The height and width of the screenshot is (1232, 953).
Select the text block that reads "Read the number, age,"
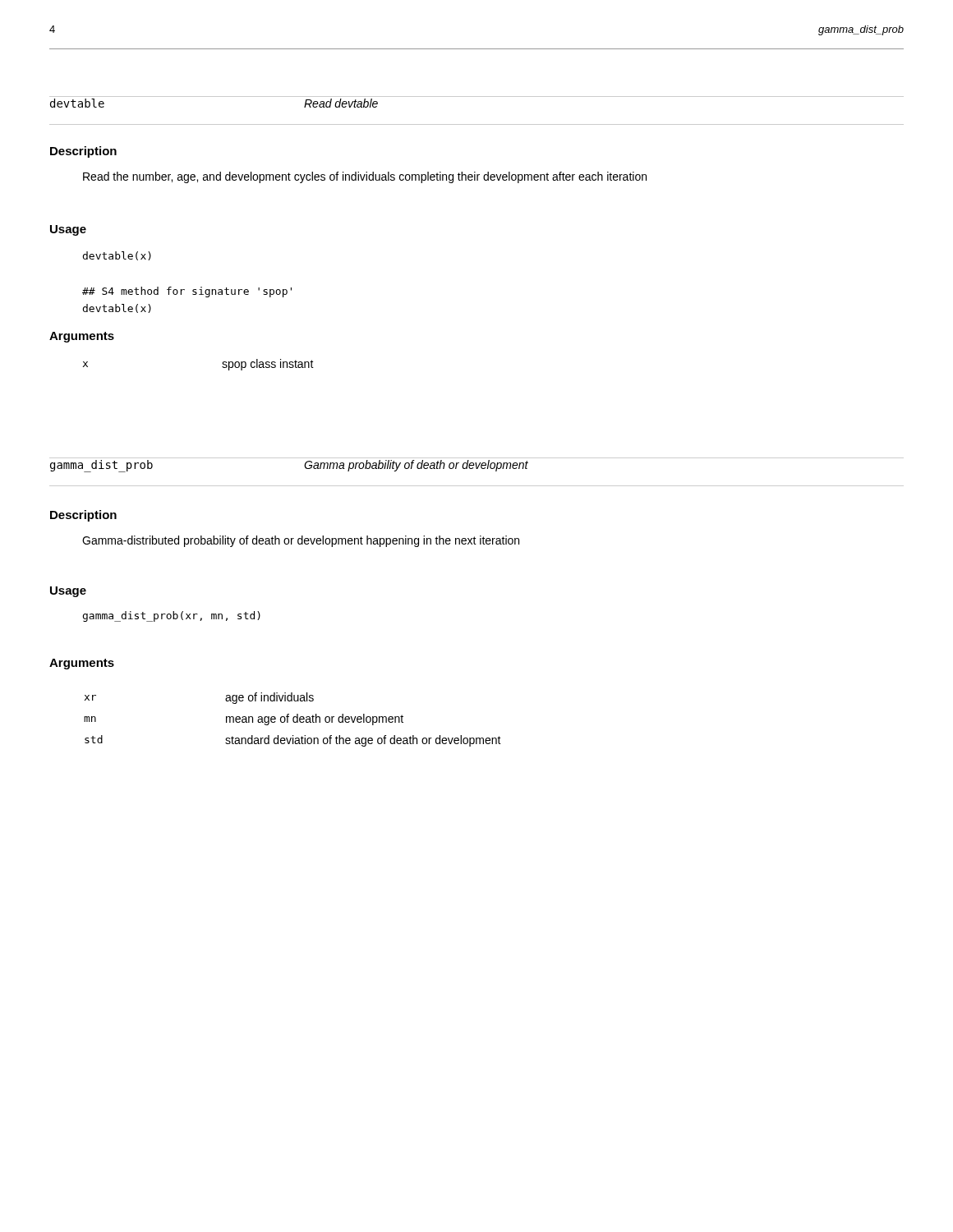click(365, 177)
